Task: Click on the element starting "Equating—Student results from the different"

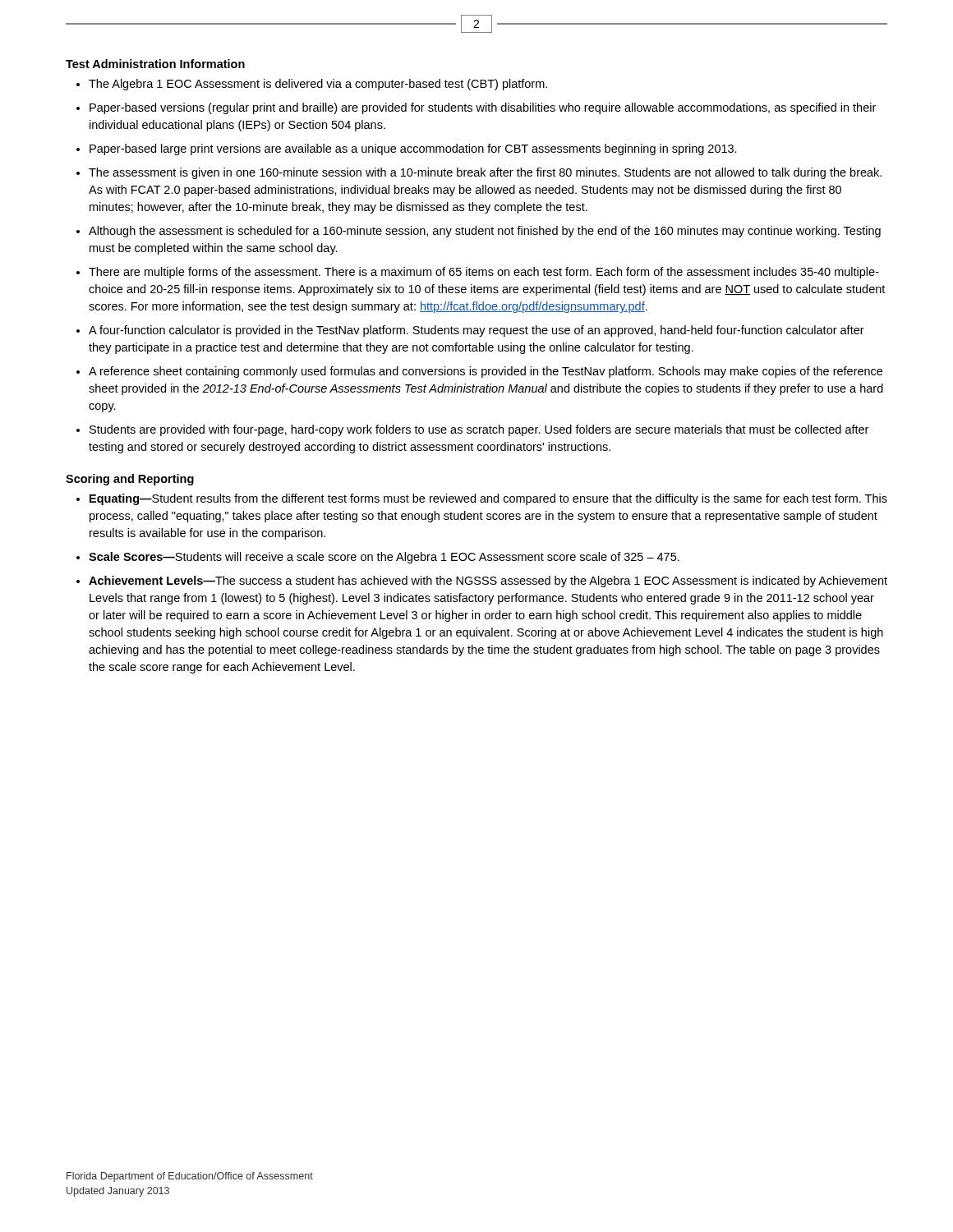Action: coord(488,516)
